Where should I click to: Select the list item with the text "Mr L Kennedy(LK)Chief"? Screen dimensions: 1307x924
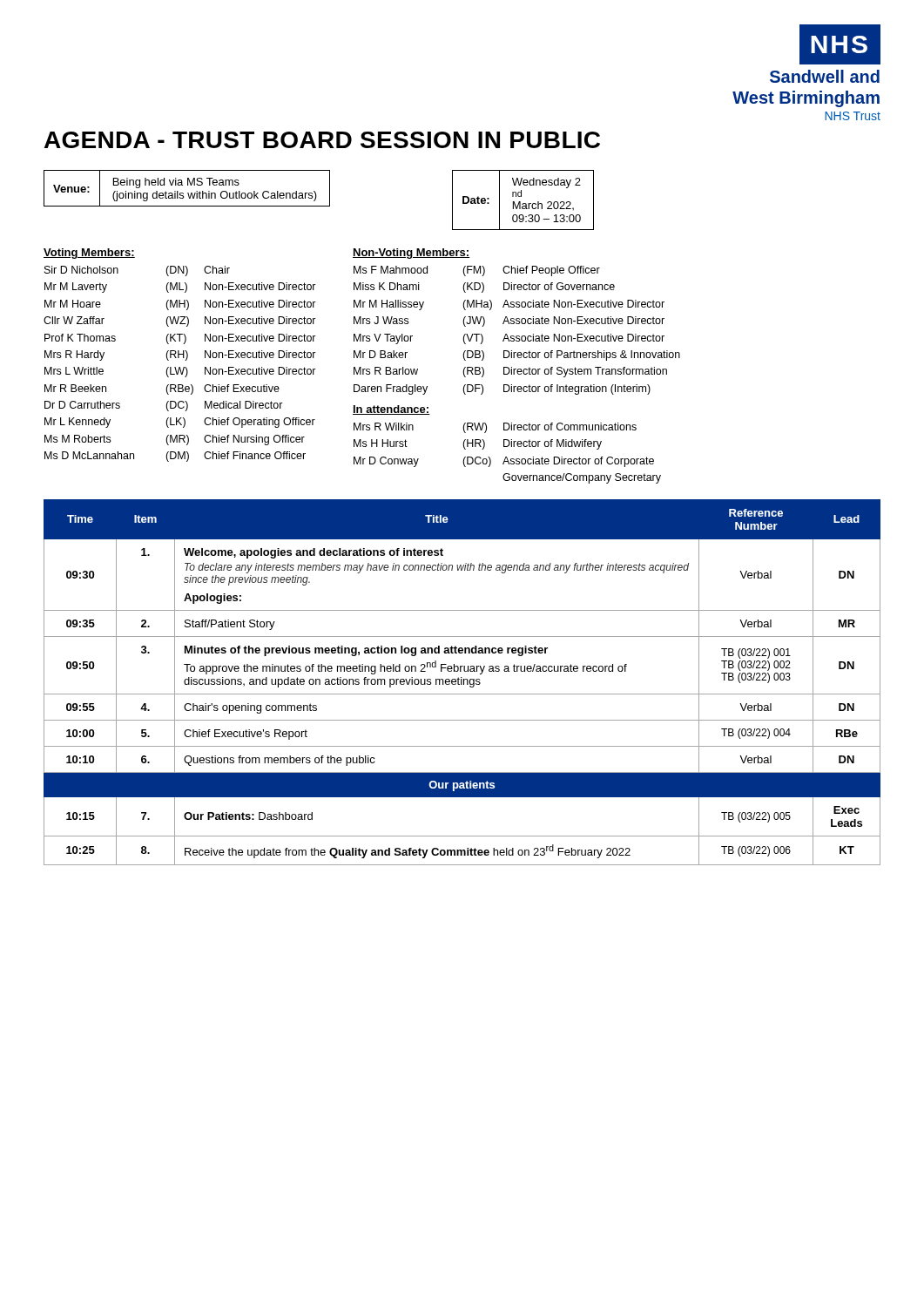click(179, 423)
